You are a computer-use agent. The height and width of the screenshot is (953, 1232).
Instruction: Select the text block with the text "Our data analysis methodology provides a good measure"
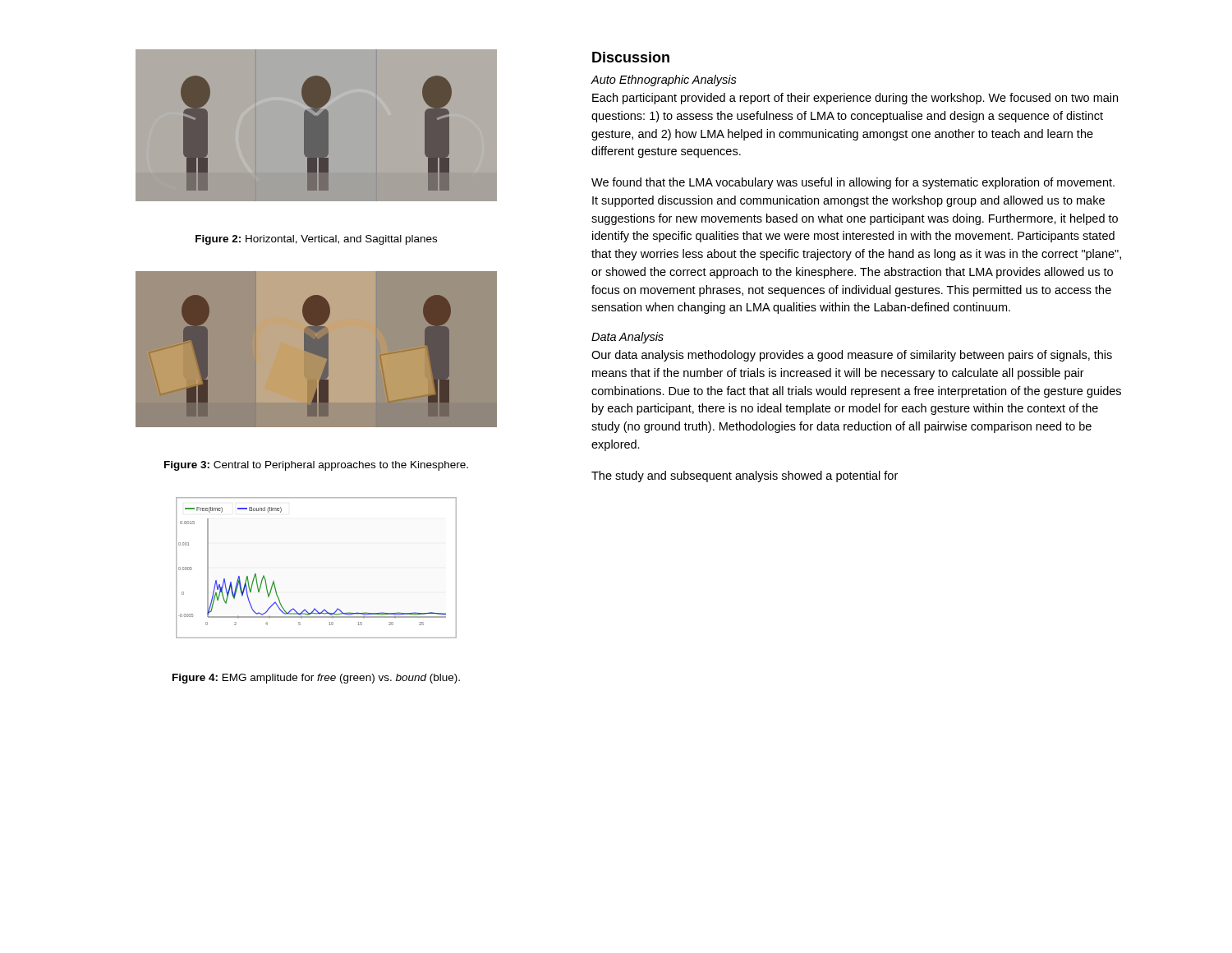856,400
